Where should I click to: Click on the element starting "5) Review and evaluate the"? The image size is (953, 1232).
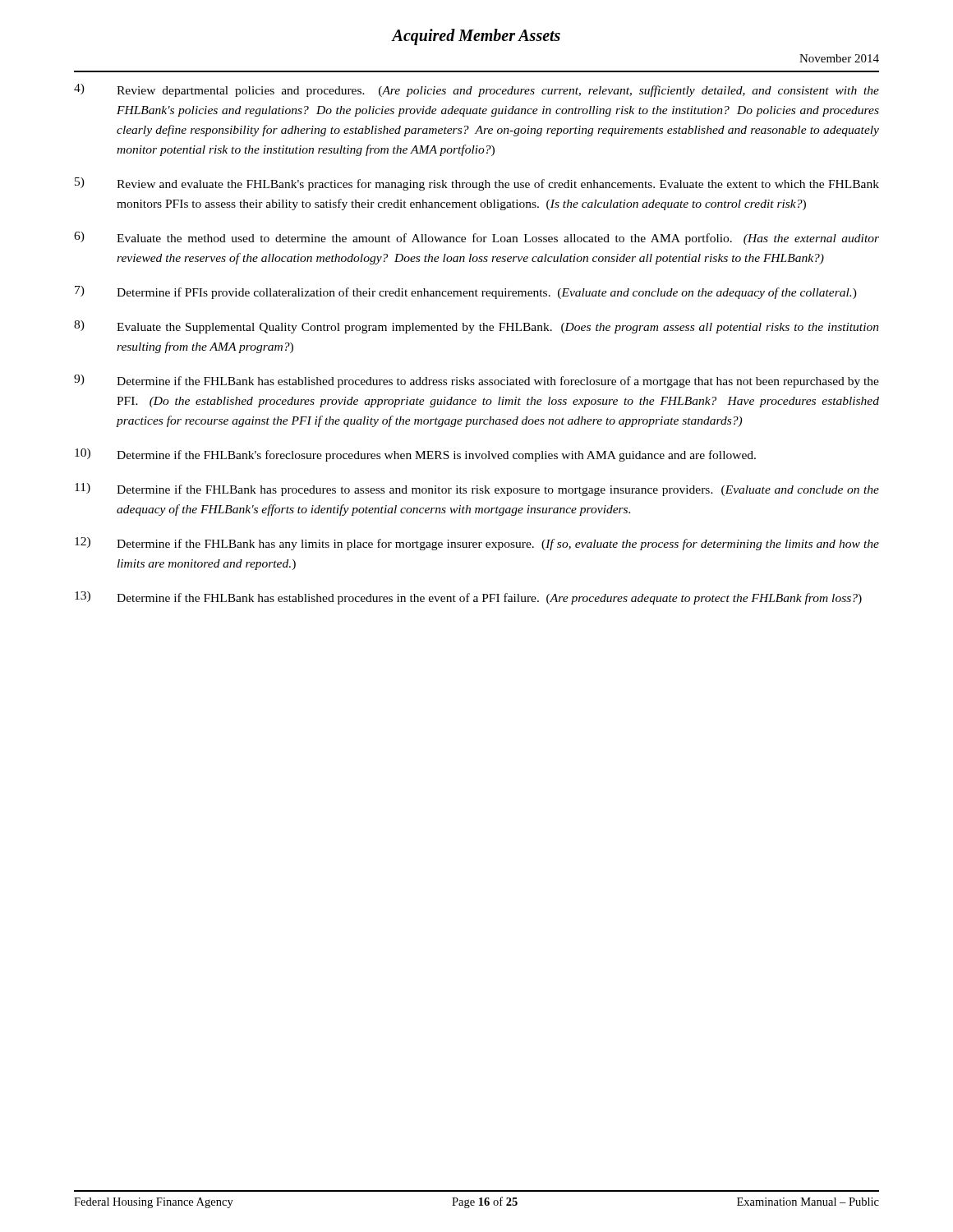[476, 194]
